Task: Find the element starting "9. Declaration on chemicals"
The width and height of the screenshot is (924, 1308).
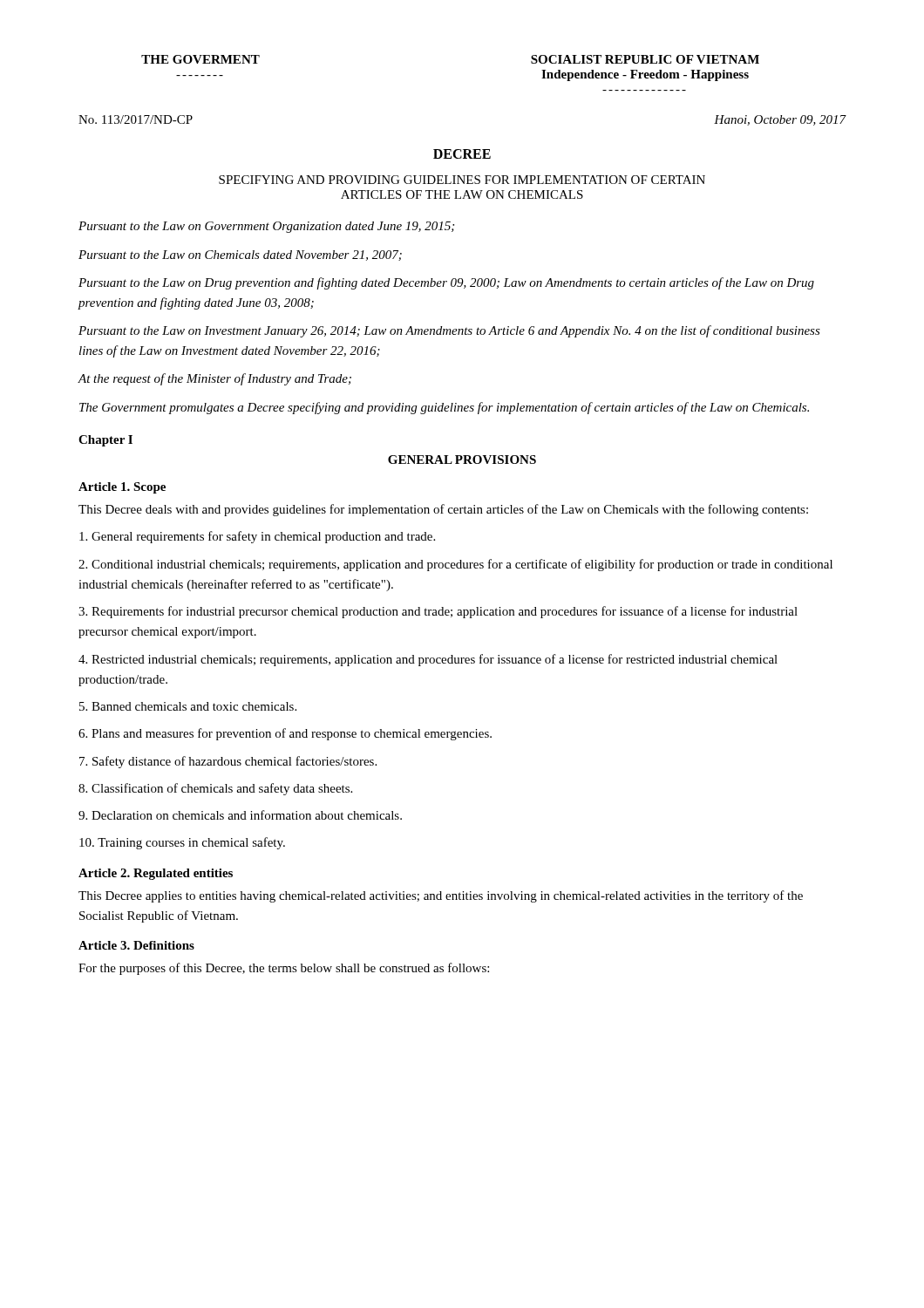Action: pyautogui.click(x=241, y=815)
